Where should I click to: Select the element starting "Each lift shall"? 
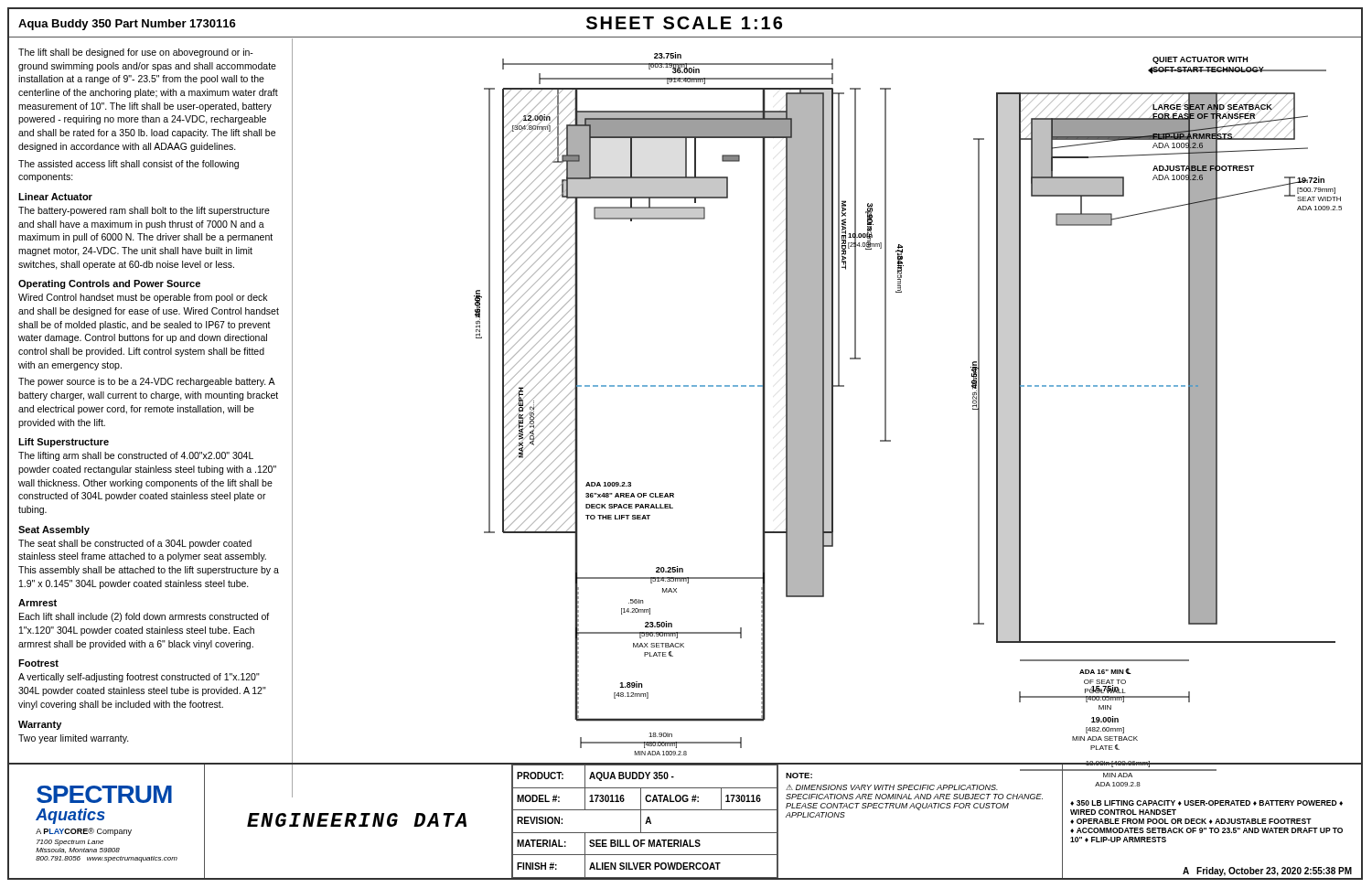[144, 630]
